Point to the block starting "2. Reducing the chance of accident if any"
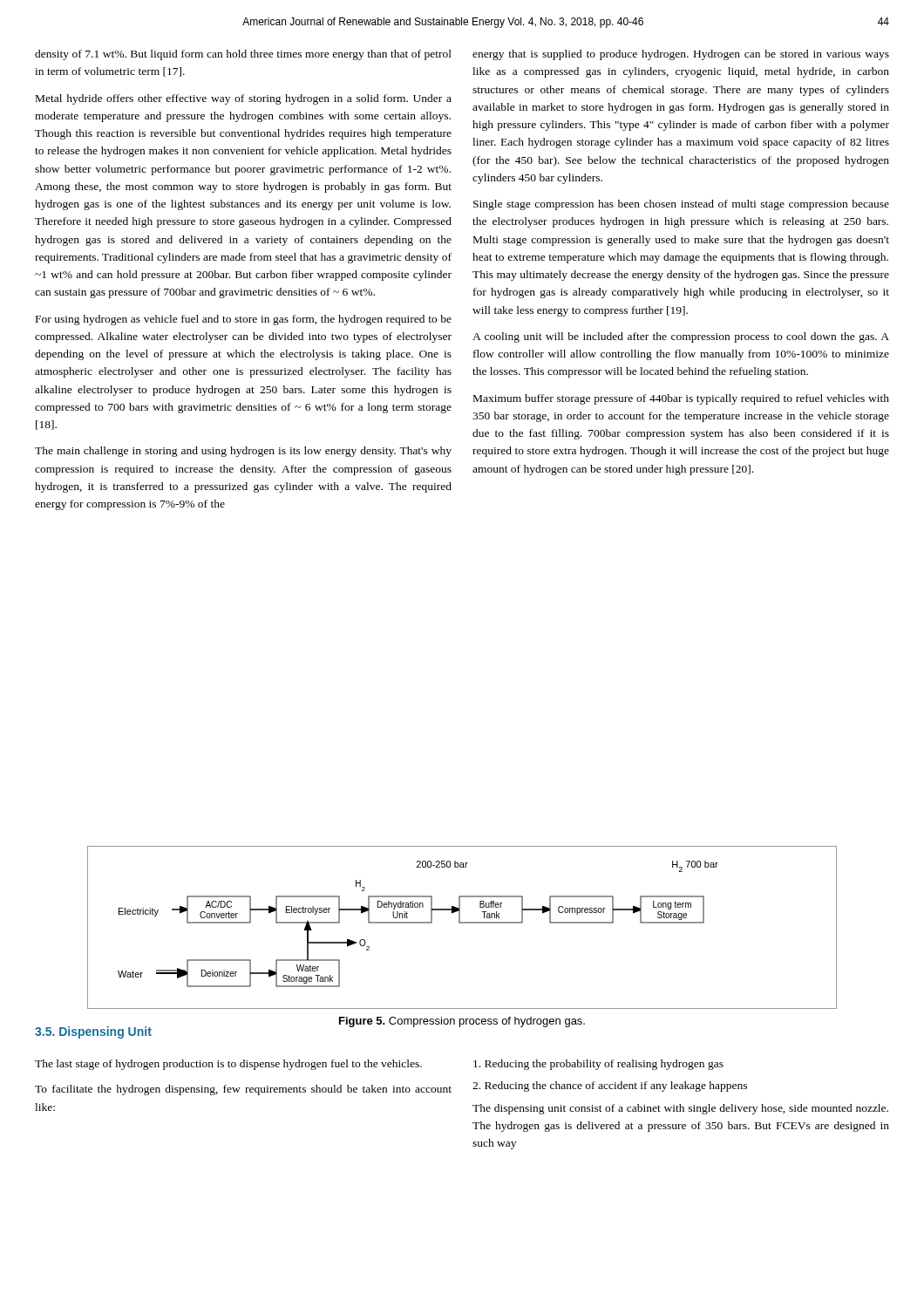This screenshot has width=924, height=1308. point(610,1085)
